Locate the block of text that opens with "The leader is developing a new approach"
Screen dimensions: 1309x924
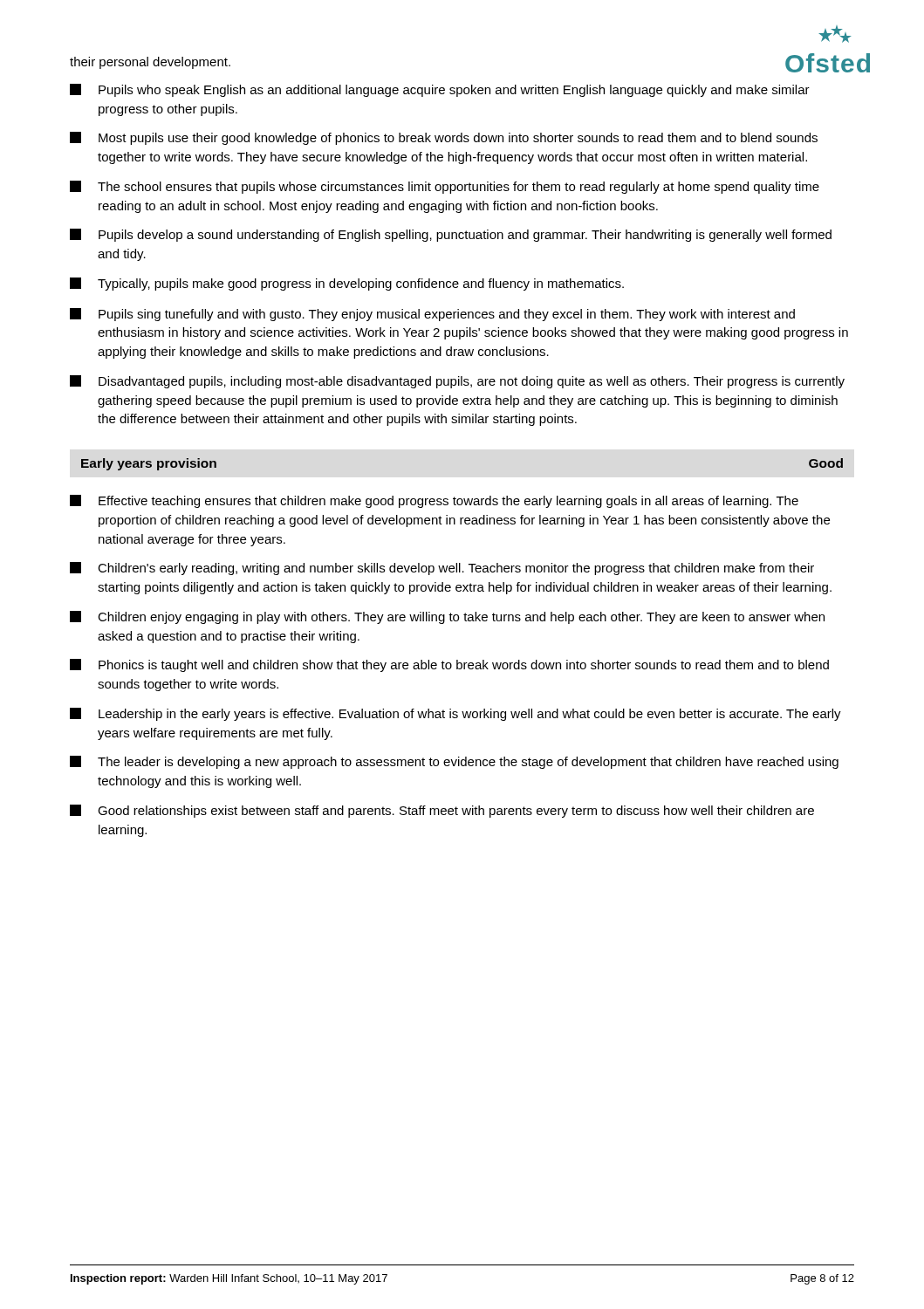(462, 771)
